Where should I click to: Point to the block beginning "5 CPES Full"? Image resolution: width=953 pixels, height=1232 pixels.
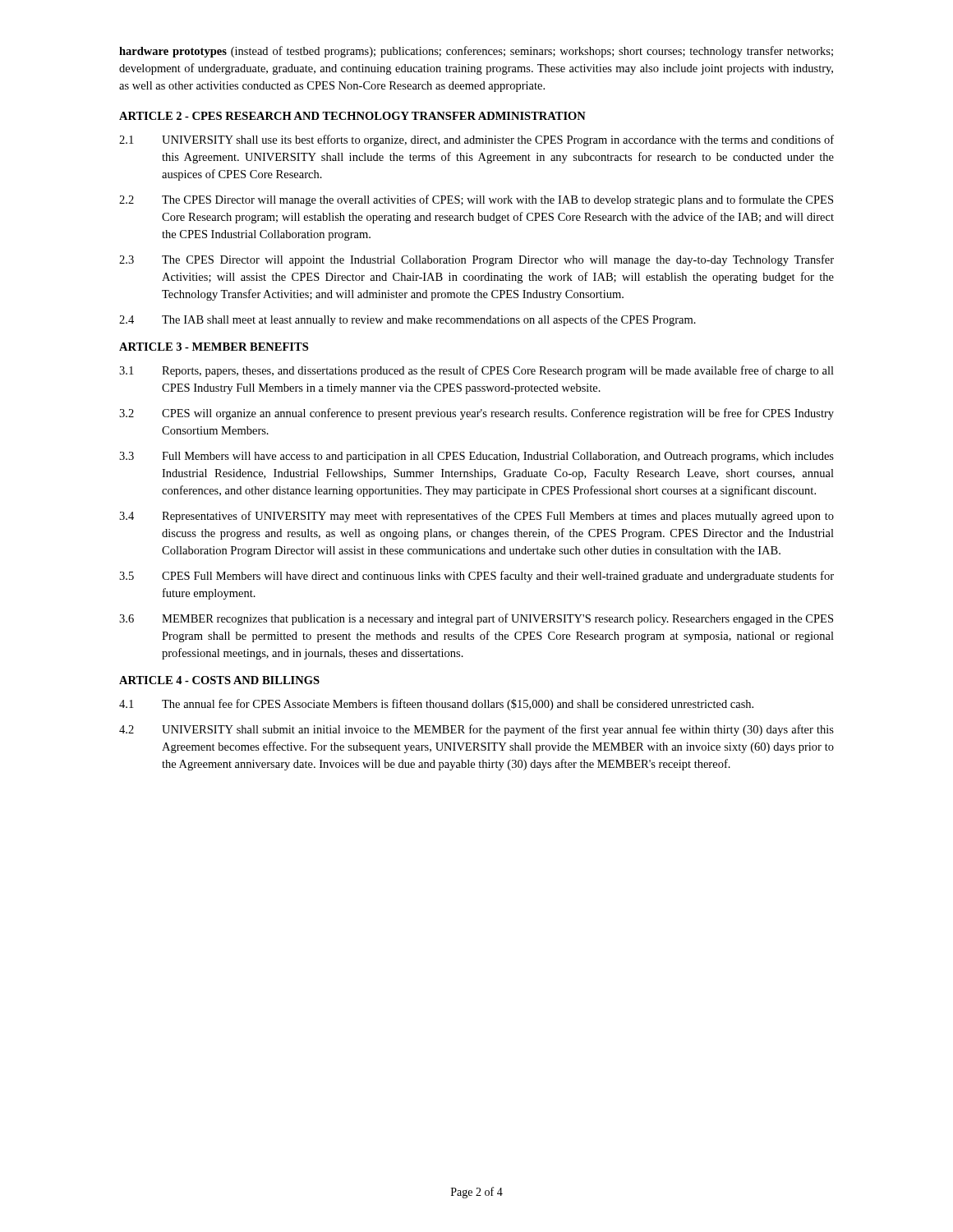[x=476, y=585]
